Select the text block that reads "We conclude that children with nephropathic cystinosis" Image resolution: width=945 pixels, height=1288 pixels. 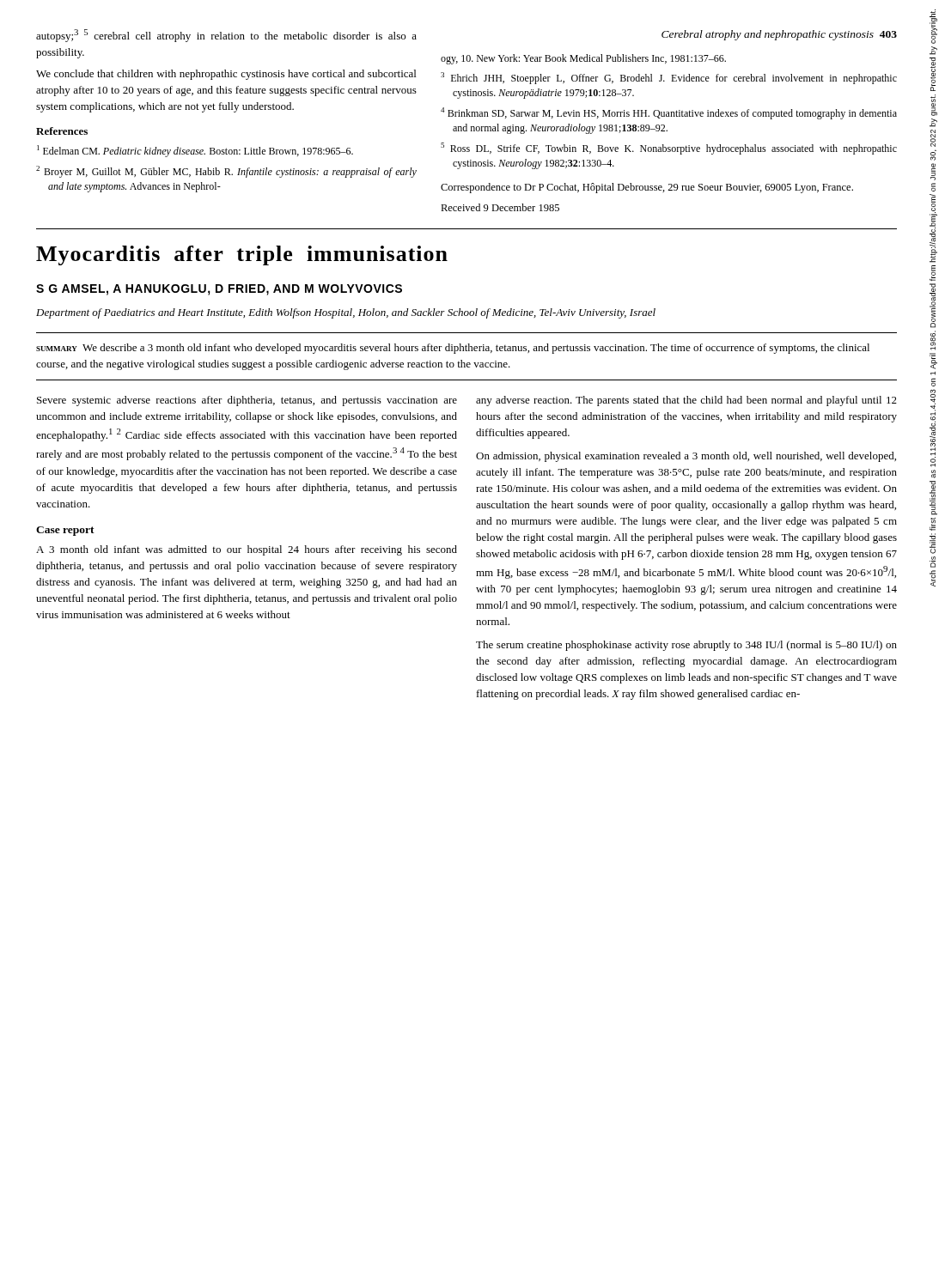tap(226, 90)
